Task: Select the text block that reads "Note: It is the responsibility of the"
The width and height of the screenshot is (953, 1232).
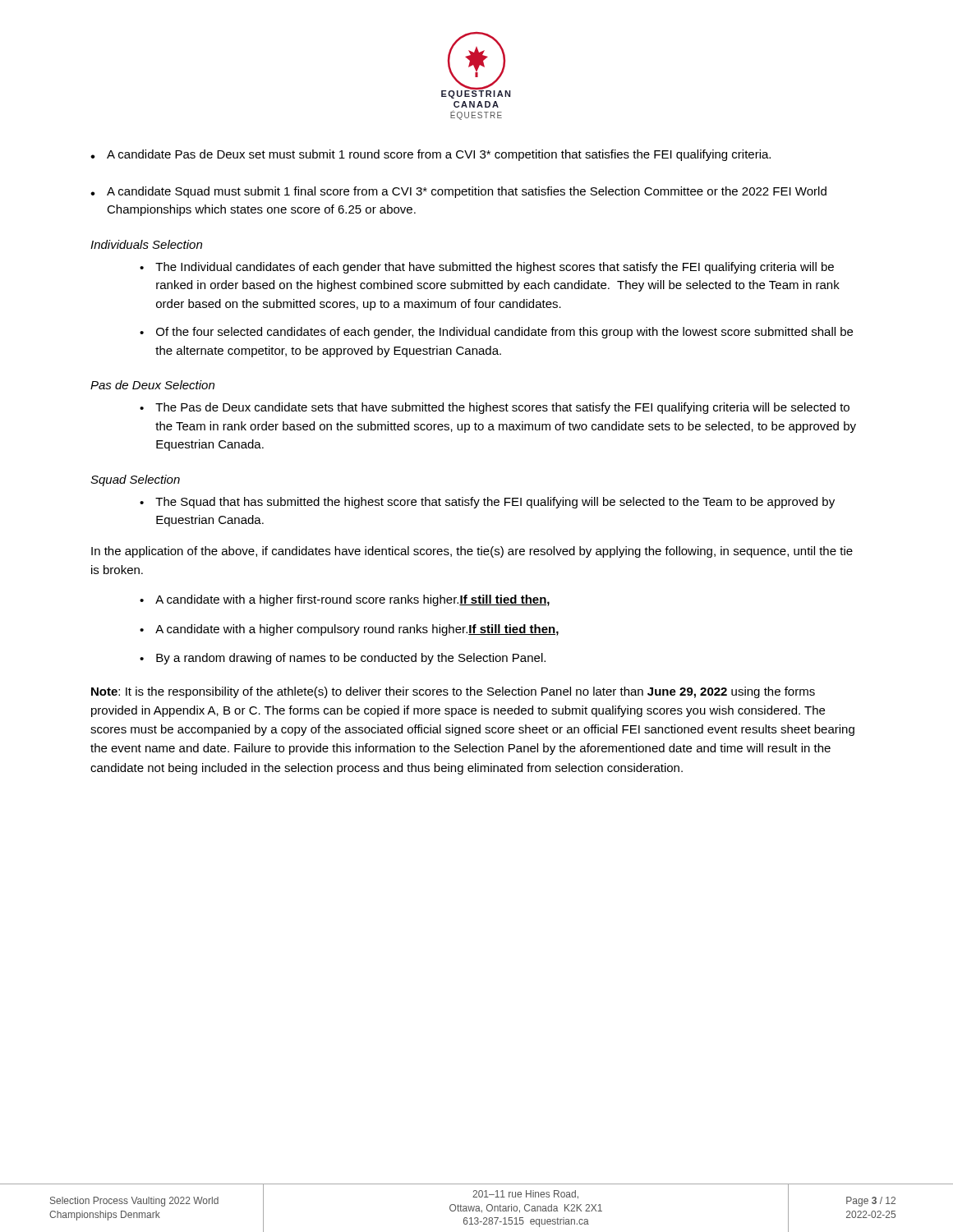Action: tap(473, 729)
